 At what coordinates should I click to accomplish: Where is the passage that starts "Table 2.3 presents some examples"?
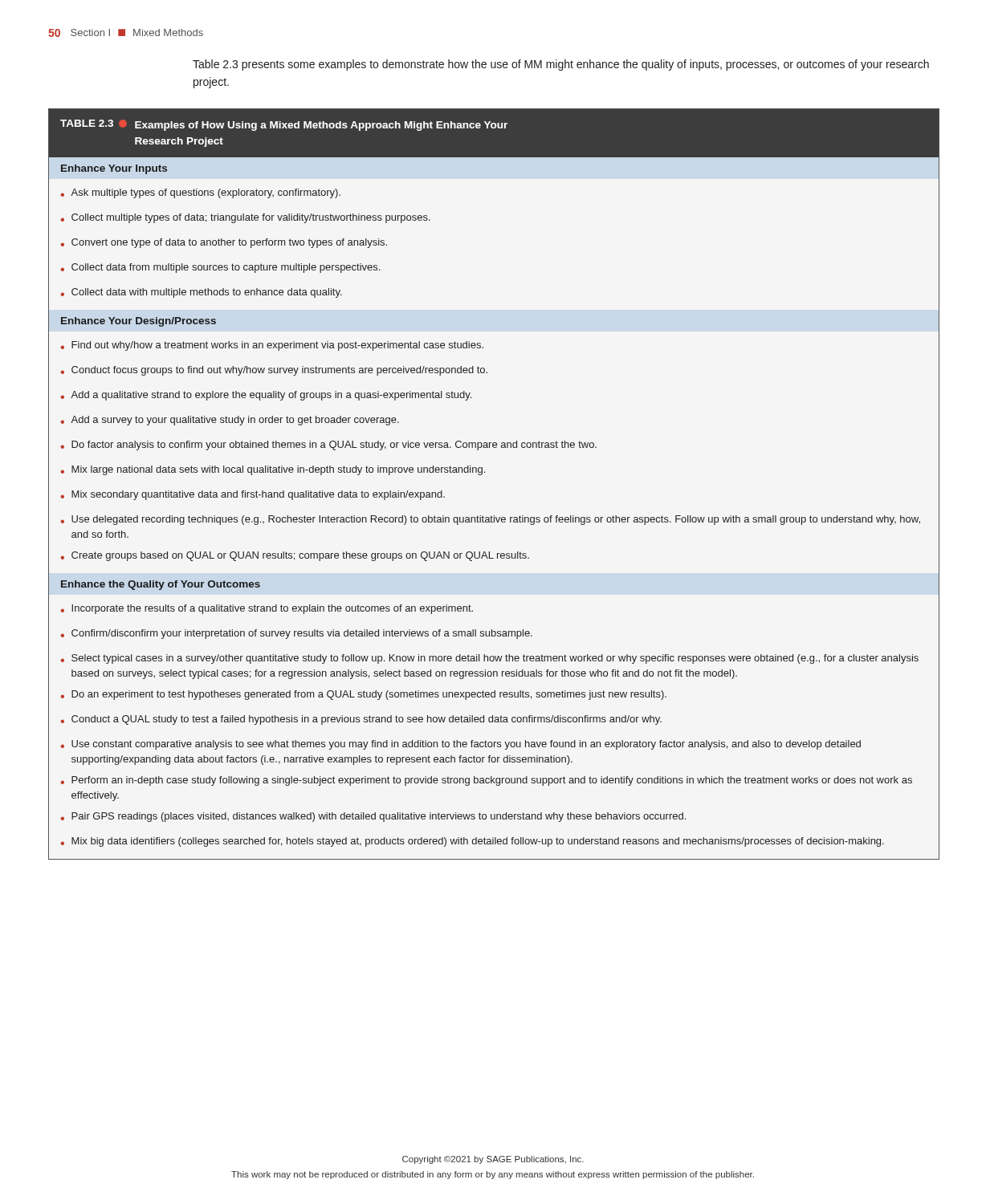561,73
